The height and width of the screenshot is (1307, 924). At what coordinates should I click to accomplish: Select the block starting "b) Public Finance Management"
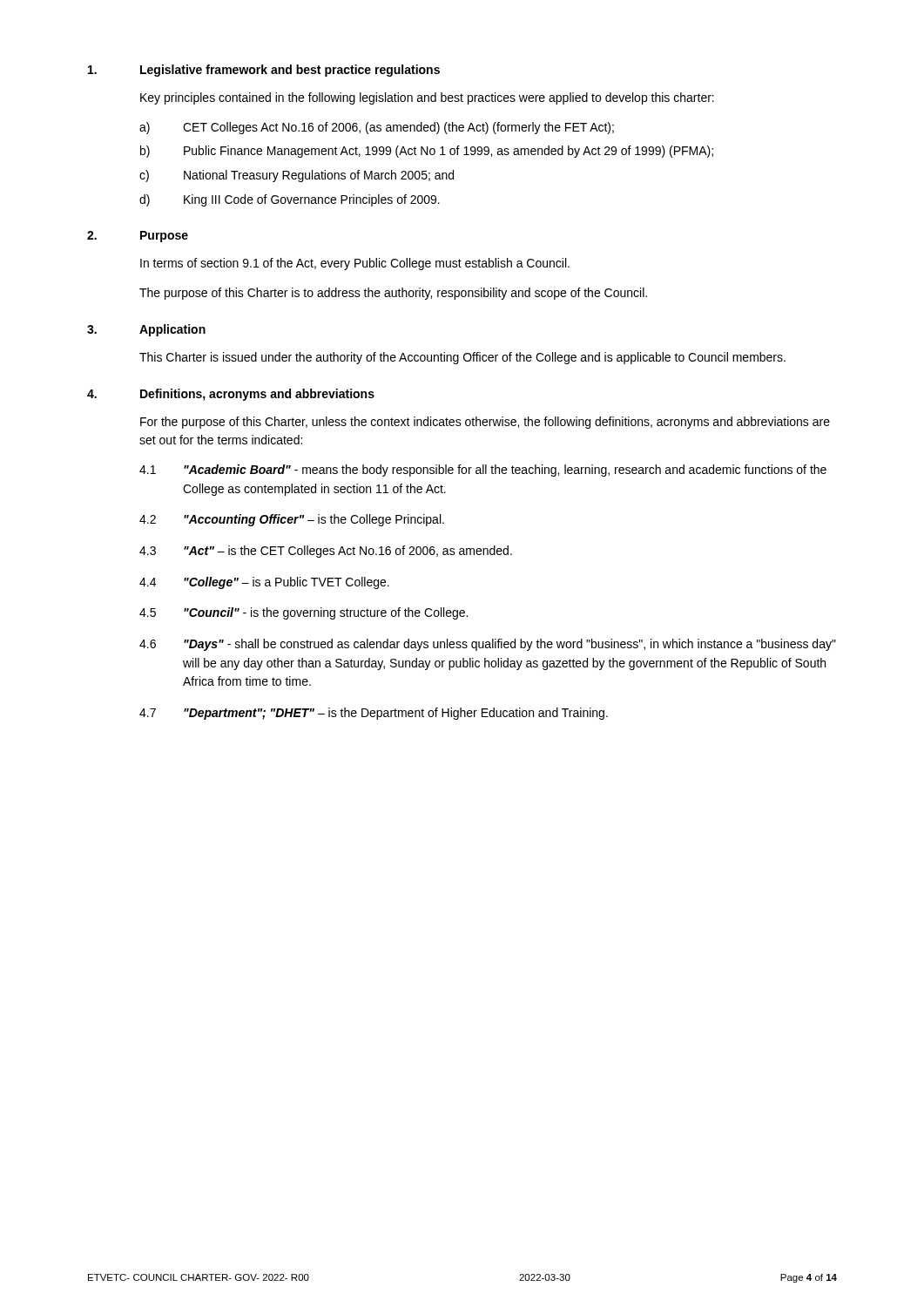[488, 152]
